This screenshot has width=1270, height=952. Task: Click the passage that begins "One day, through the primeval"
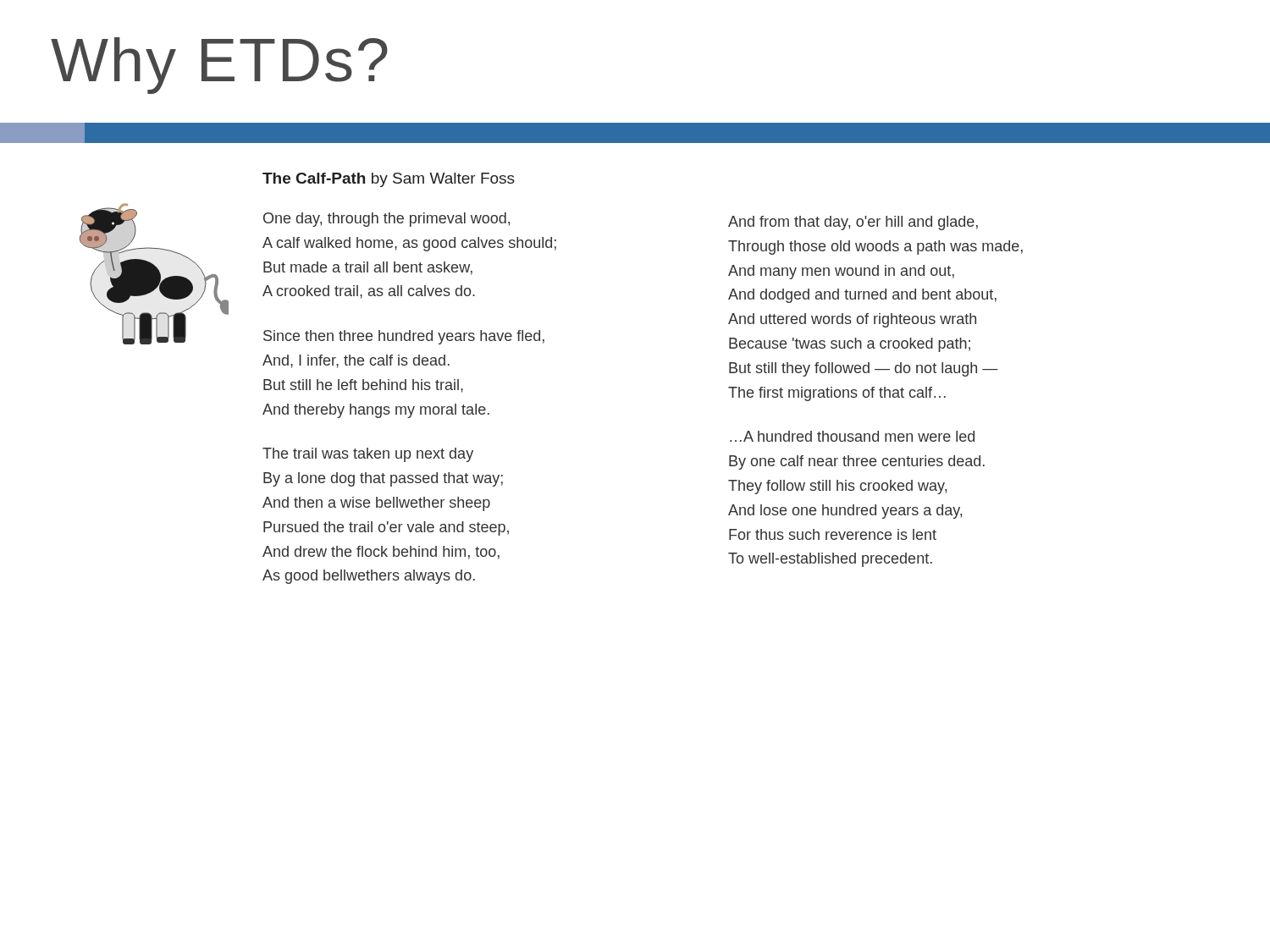(410, 255)
